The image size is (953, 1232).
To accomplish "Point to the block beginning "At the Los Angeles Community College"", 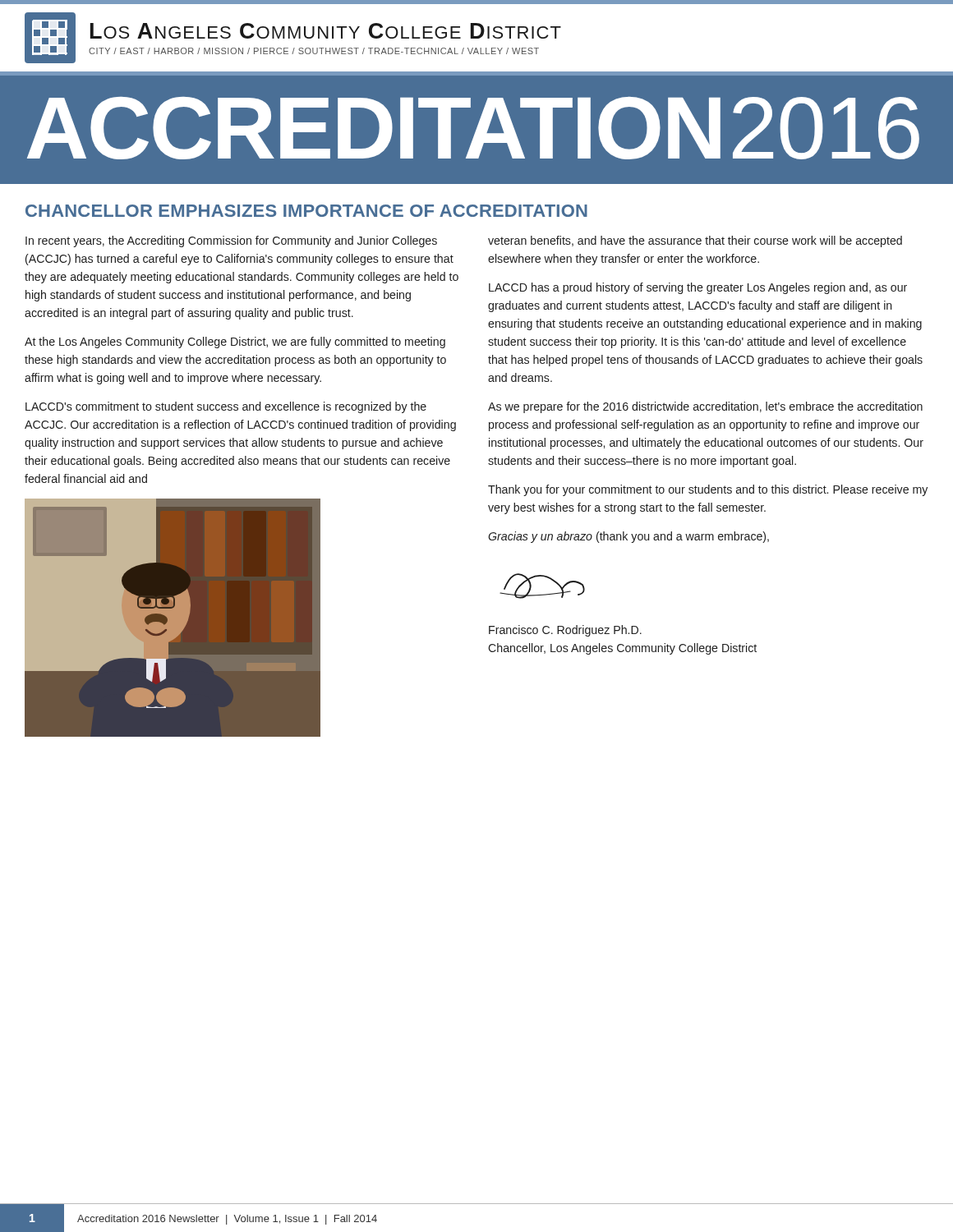I will [236, 360].
